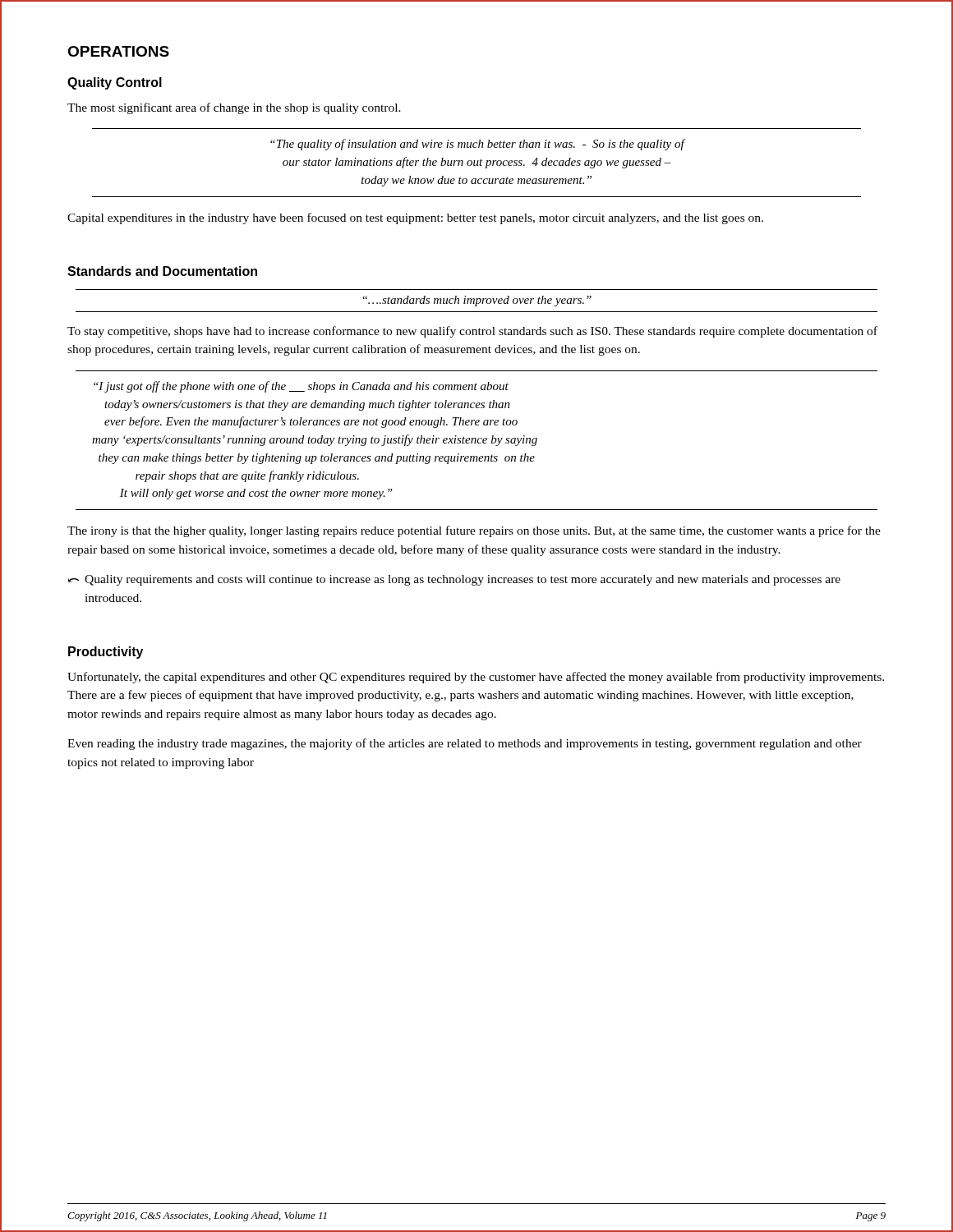This screenshot has height=1232, width=953.
Task: Point to the passage starting "“I just got off the phone with one"
Action: [315, 440]
